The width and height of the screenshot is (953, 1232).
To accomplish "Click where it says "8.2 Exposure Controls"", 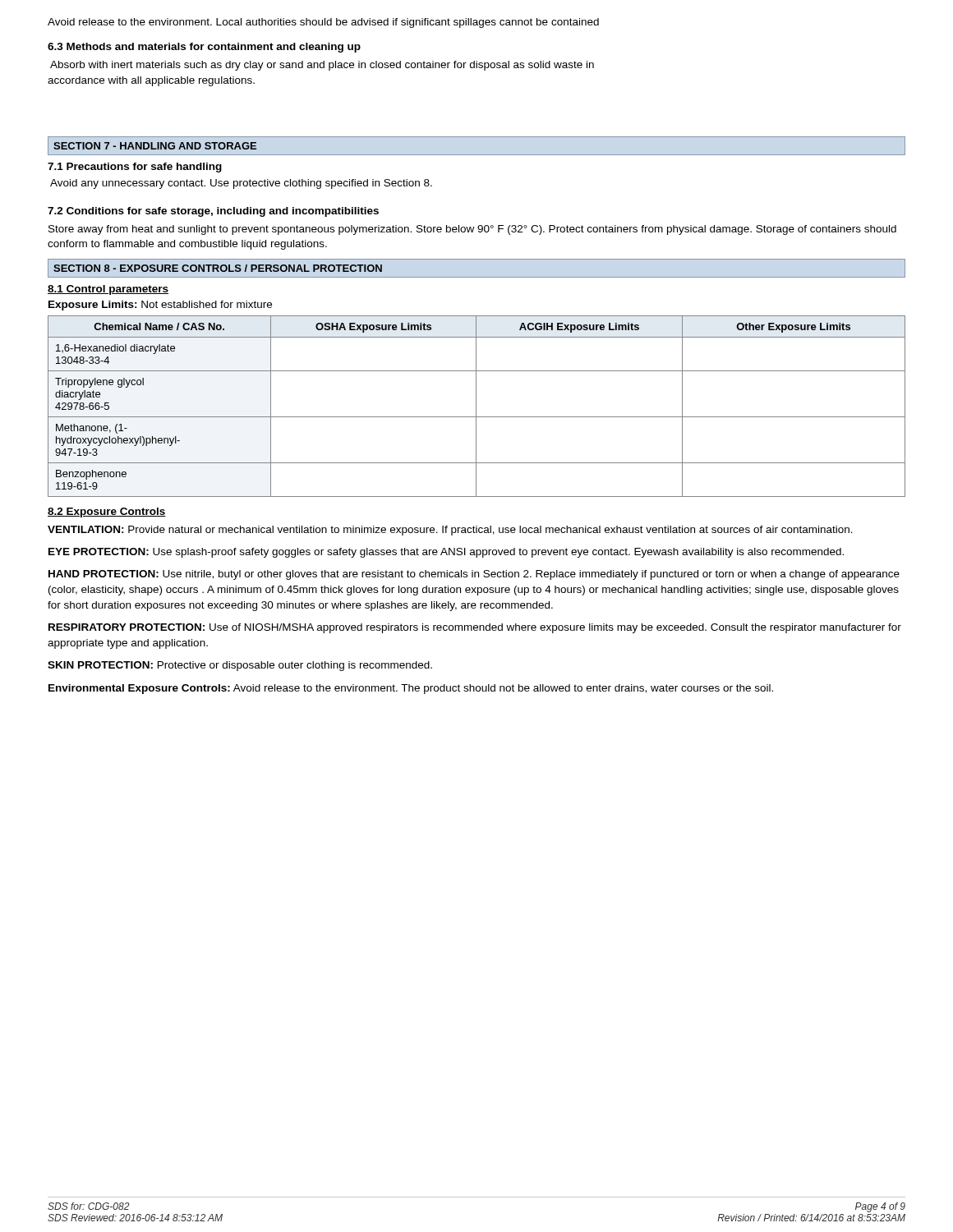I will pos(106,512).
